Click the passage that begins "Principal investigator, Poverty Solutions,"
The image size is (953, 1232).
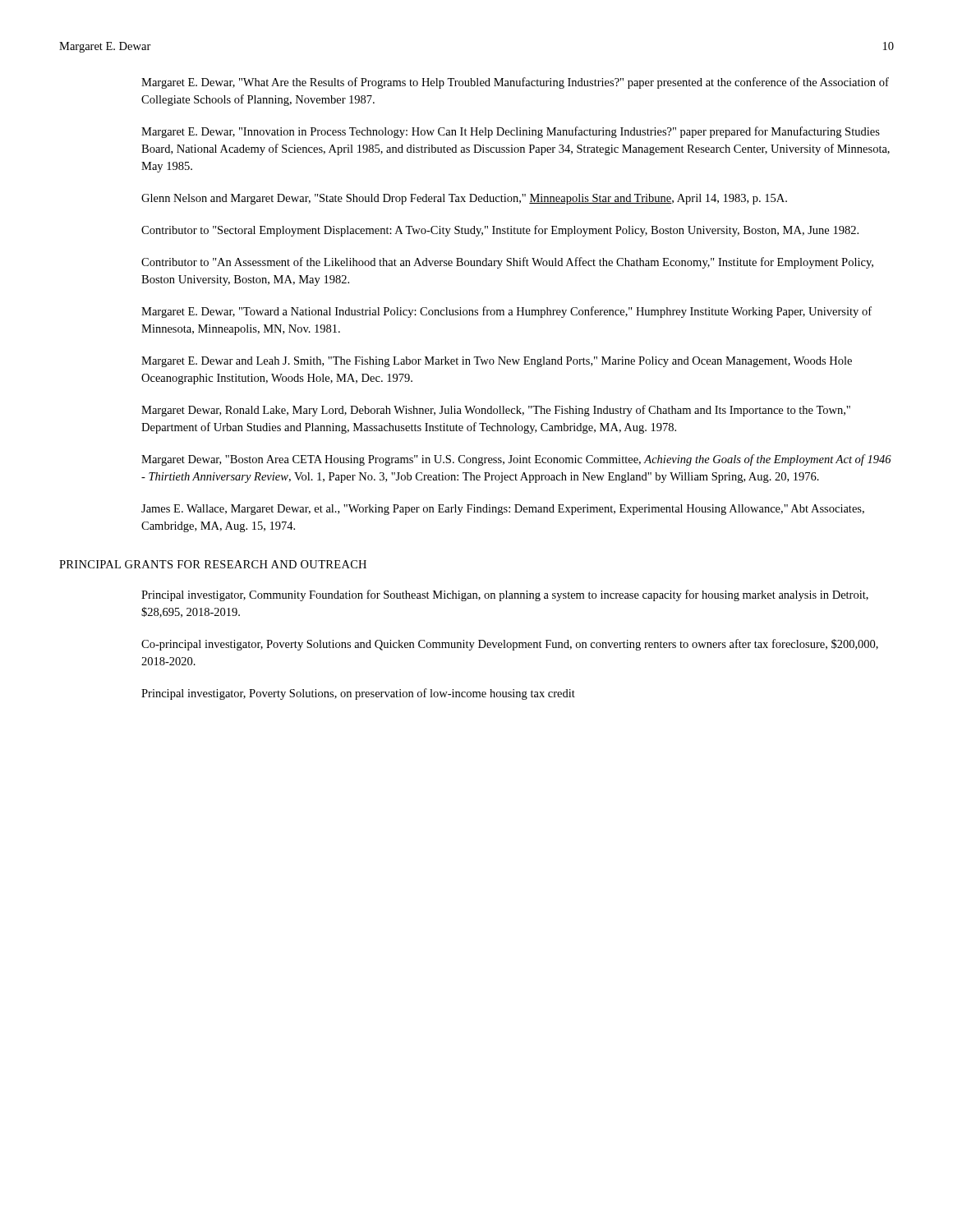tap(358, 693)
